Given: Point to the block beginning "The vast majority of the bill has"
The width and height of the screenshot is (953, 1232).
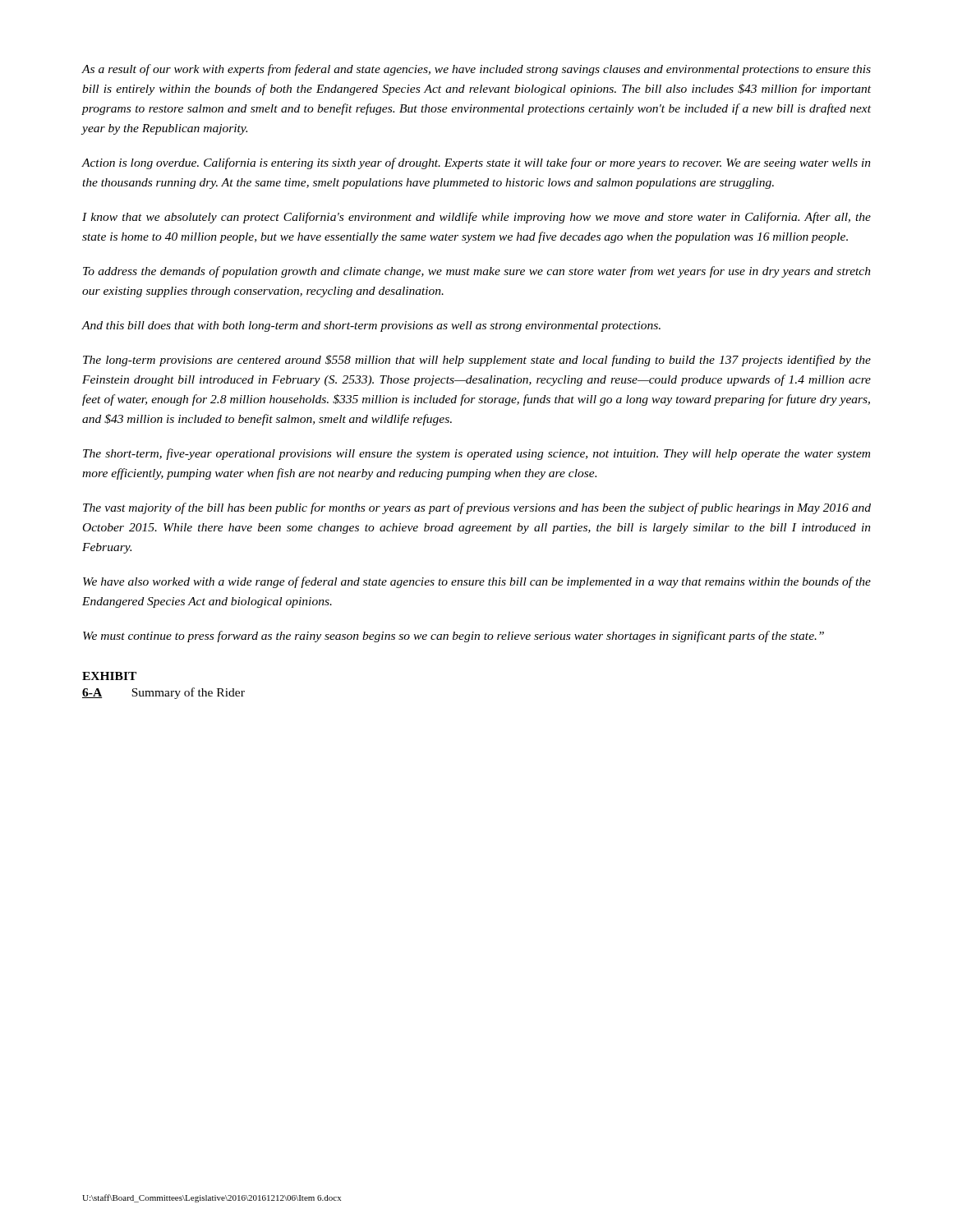Looking at the screenshot, I should coord(476,527).
